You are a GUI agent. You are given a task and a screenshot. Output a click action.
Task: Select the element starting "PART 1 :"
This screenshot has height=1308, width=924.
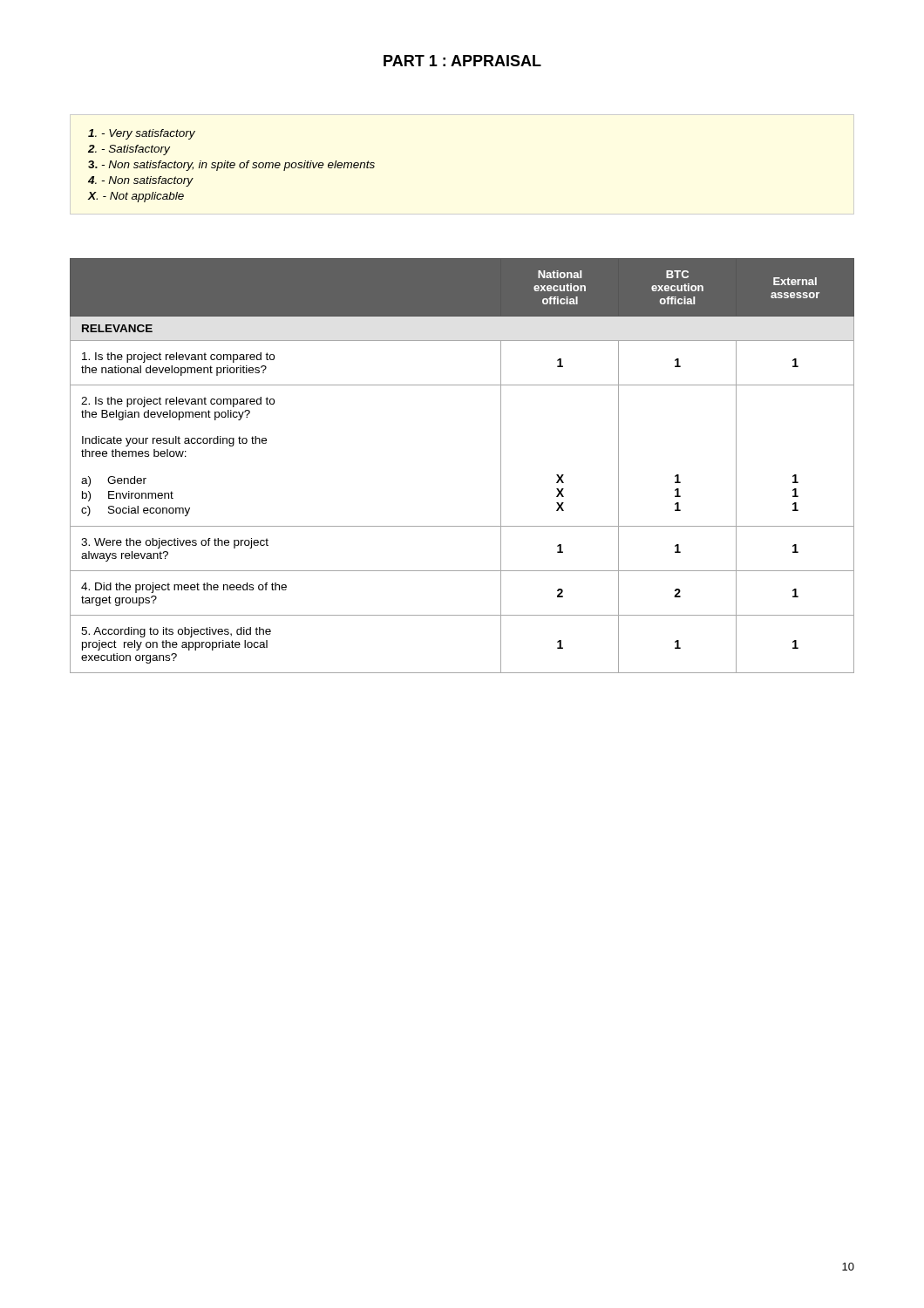[462, 61]
